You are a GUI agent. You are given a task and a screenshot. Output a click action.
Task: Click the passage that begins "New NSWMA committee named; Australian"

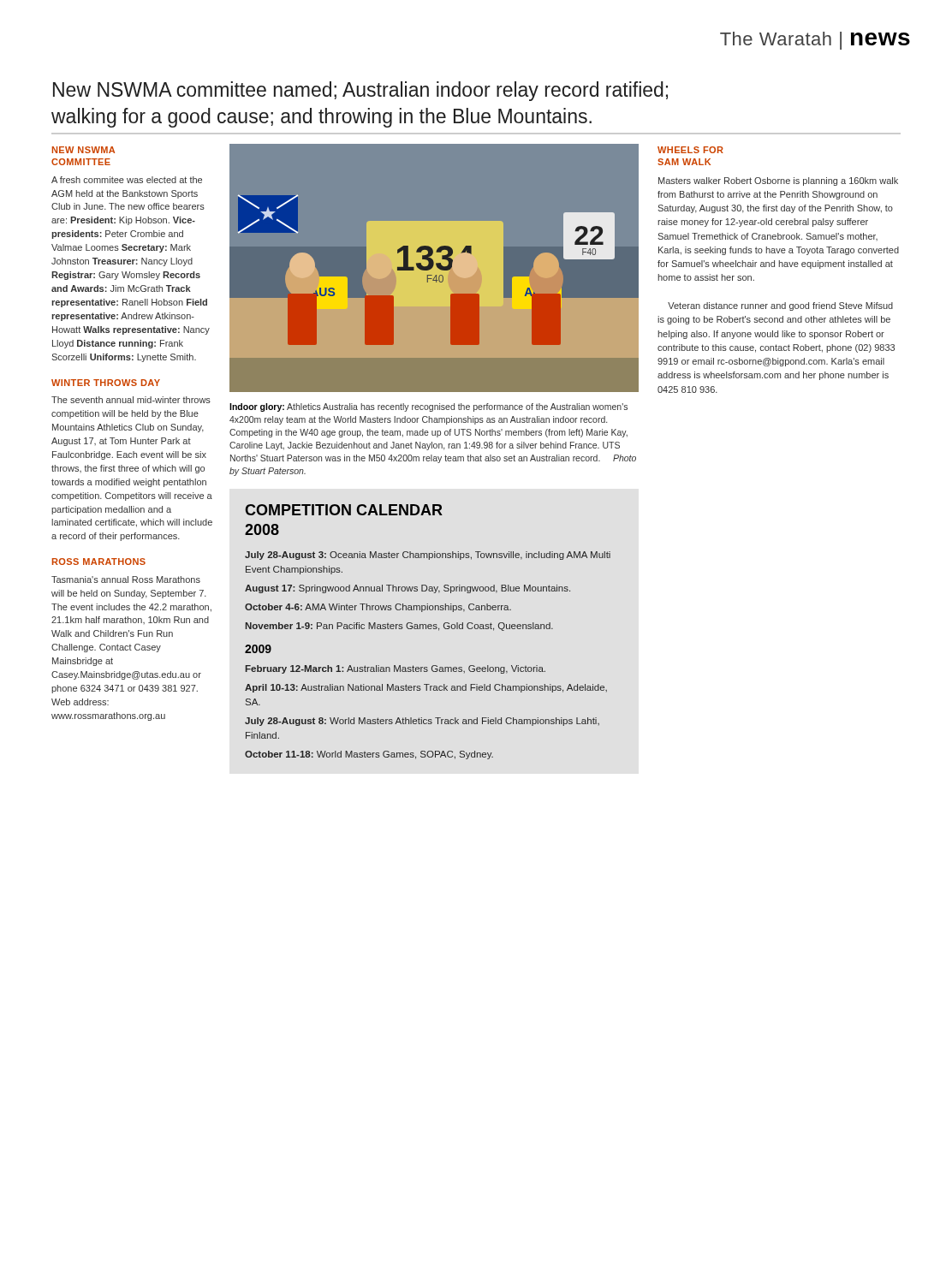tap(361, 103)
